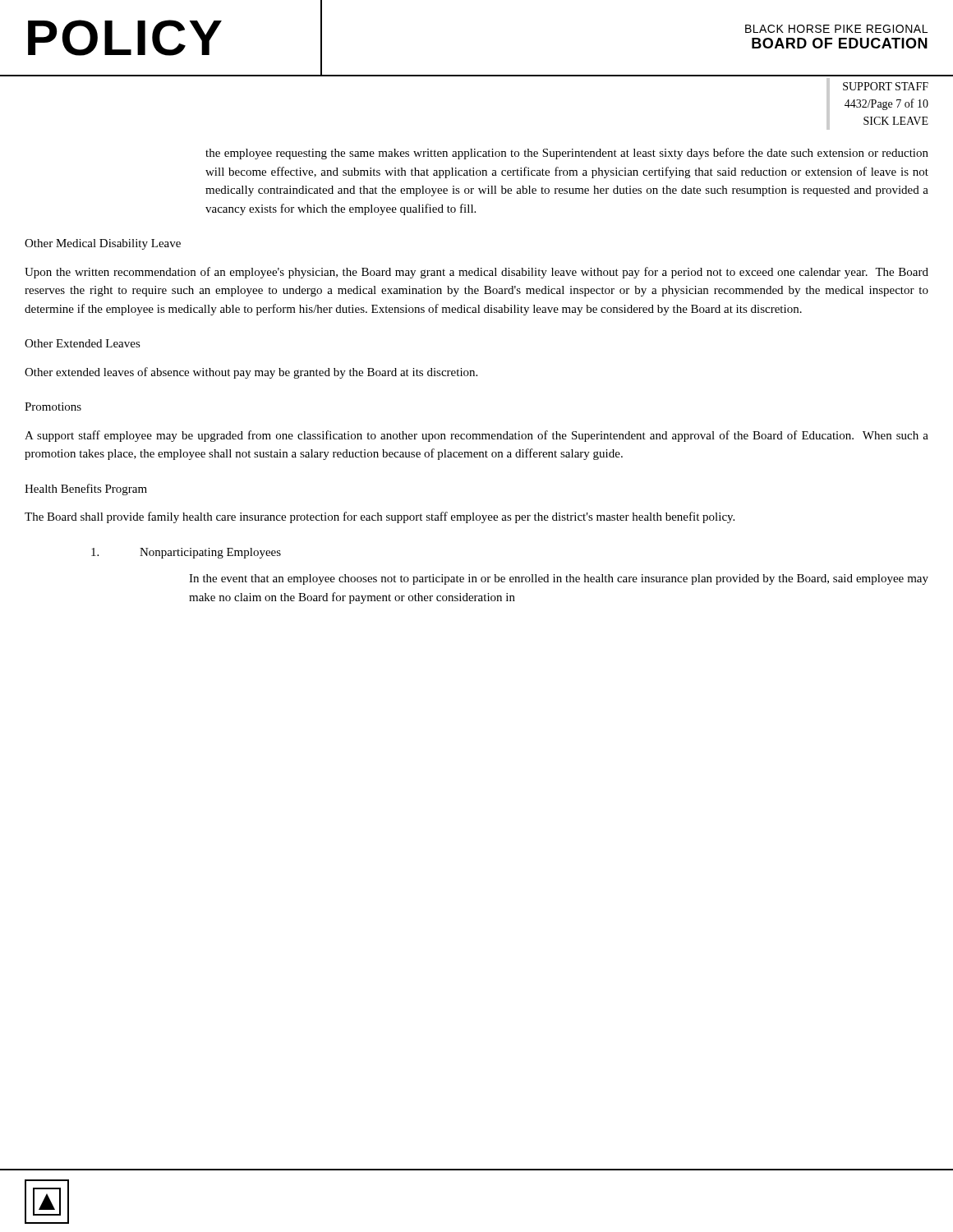Locate the section header with the text "Other Extended Leaves"
This screenshot has height=1232, width=953.
pyautogui.click(x=82, y=343)
